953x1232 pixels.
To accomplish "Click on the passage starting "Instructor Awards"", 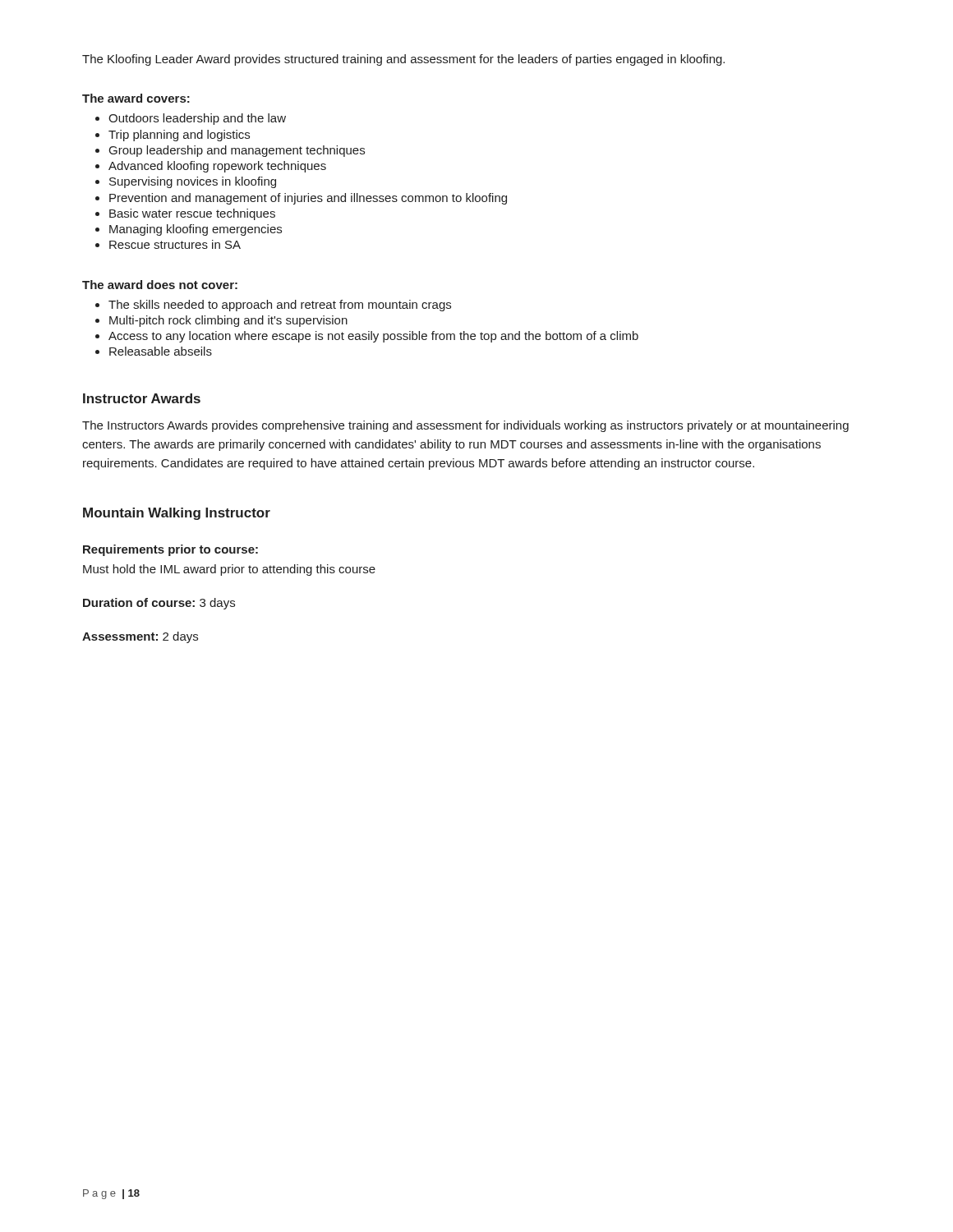I will click(x=142, y=398).
